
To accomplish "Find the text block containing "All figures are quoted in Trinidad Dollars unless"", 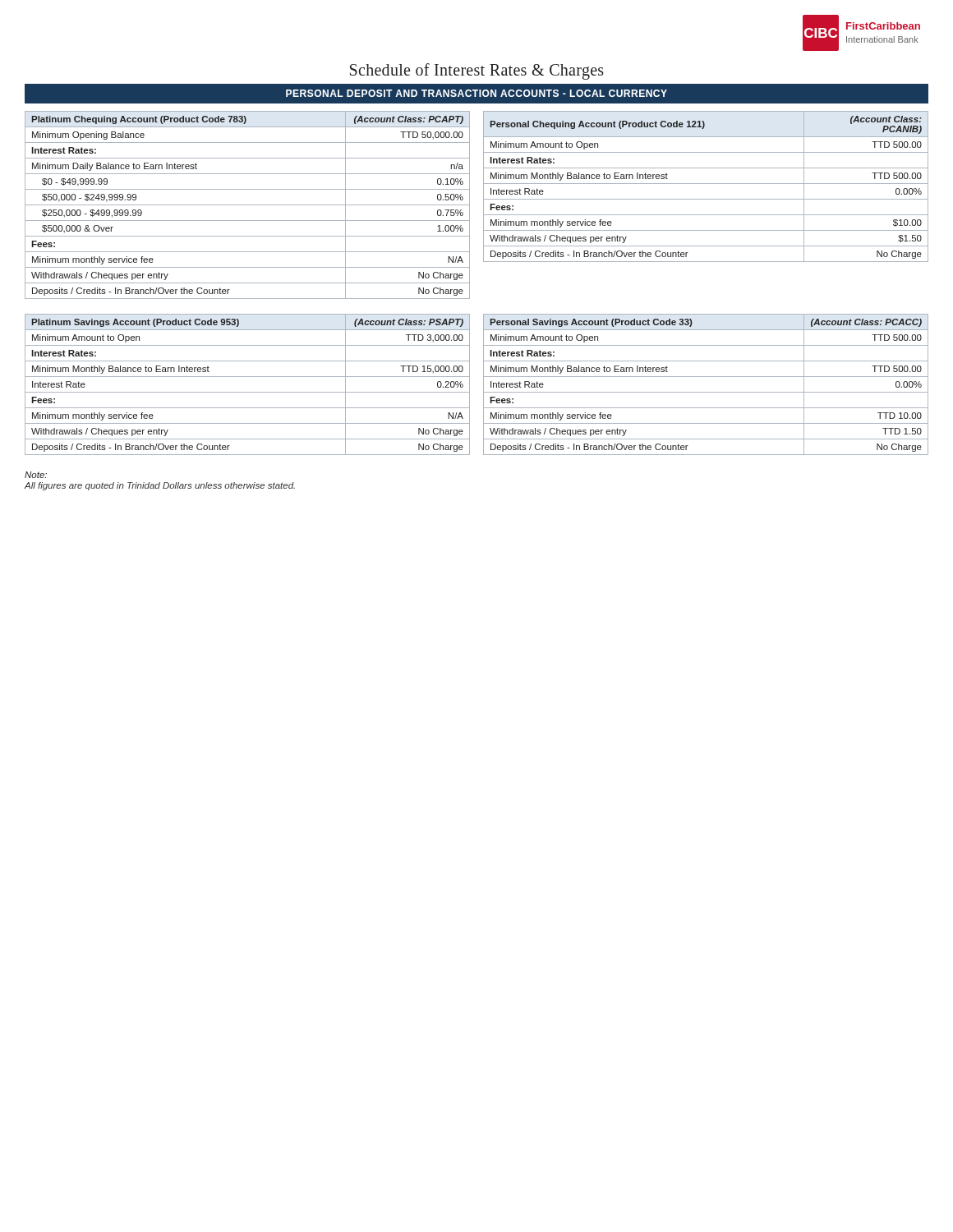I will coord(160,485).
